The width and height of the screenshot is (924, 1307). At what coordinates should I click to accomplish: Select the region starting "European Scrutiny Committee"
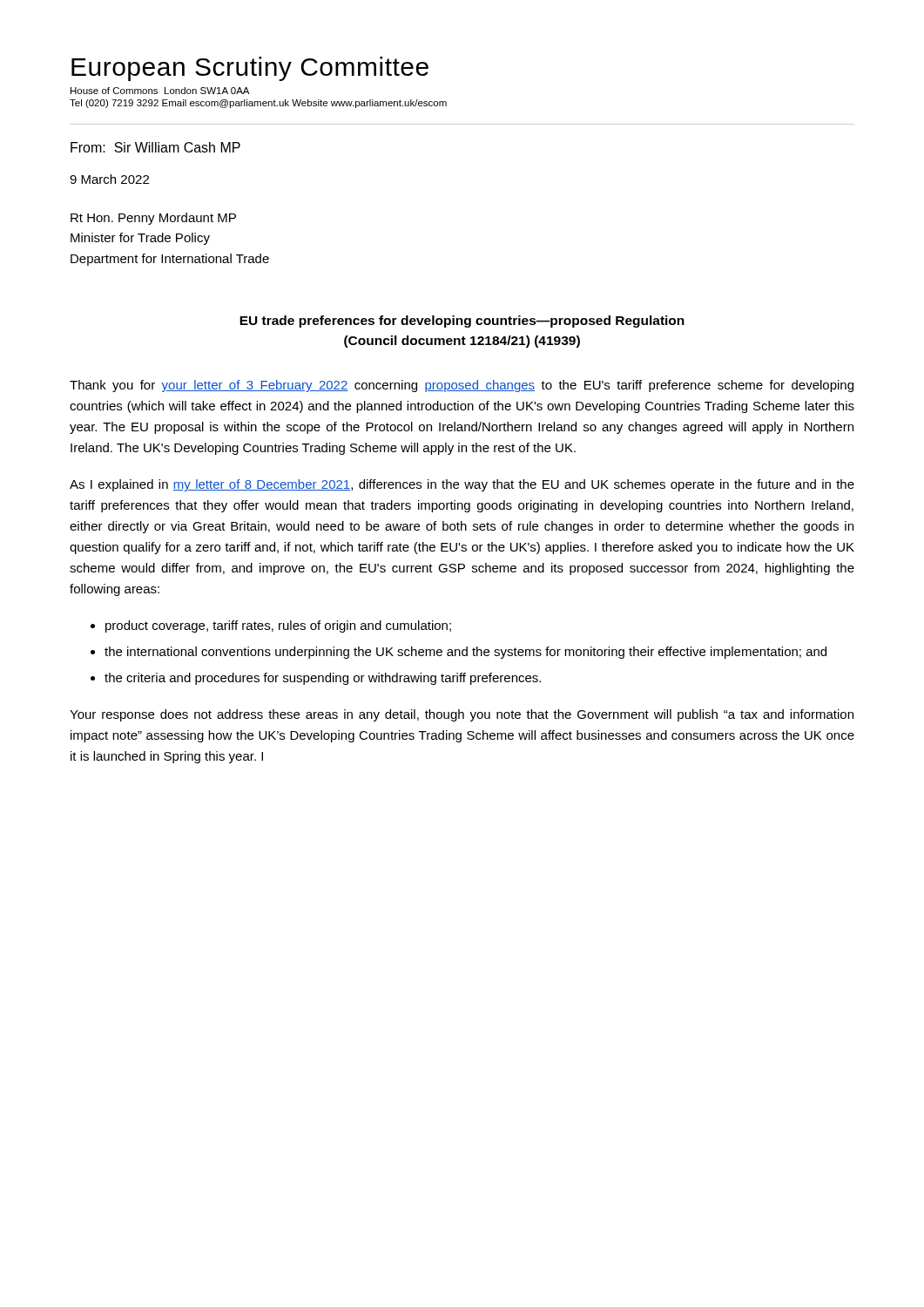(x=250, y=67)
